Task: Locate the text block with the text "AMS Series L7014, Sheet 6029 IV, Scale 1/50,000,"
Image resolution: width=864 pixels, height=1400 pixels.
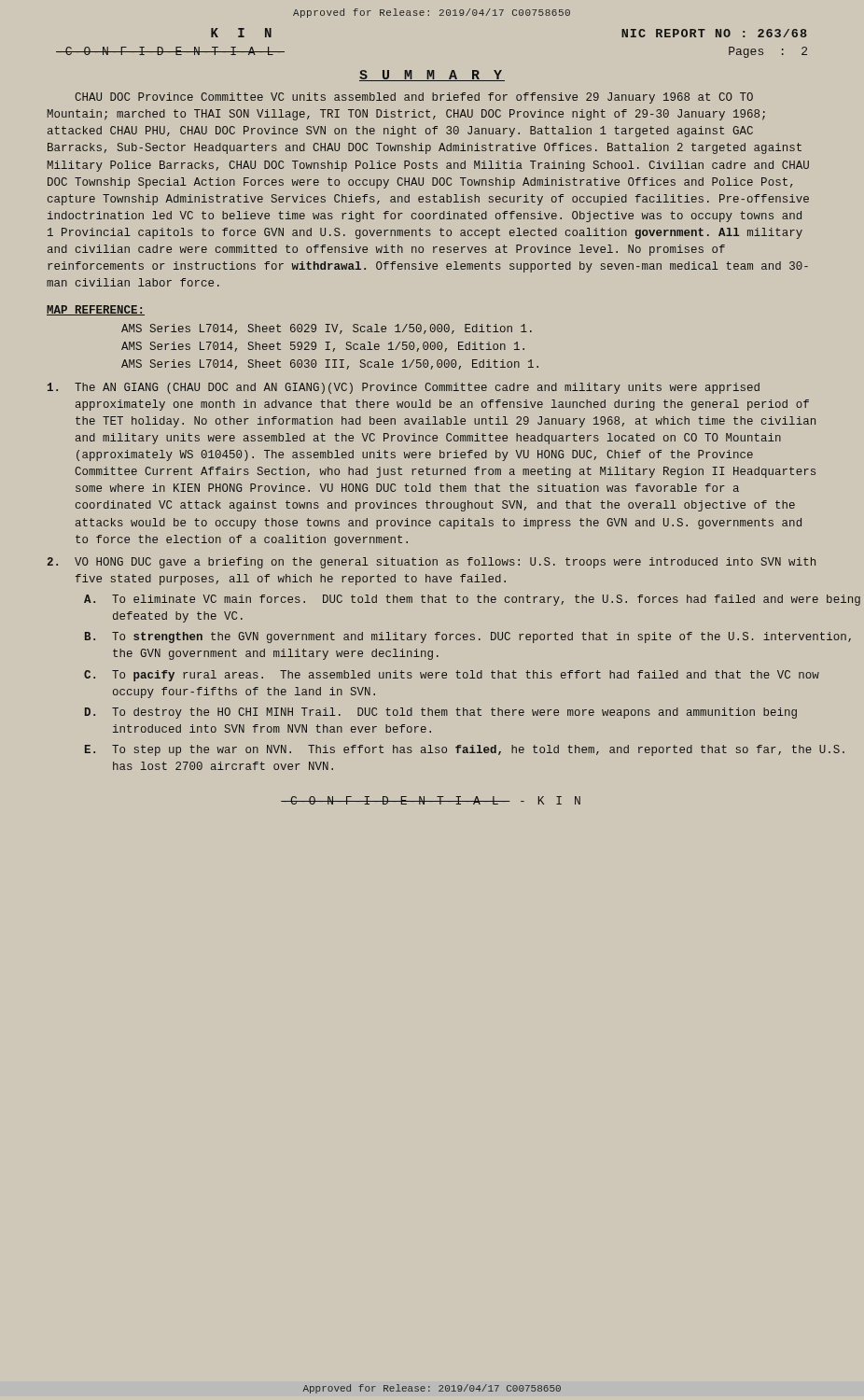Action: (469, 348)
